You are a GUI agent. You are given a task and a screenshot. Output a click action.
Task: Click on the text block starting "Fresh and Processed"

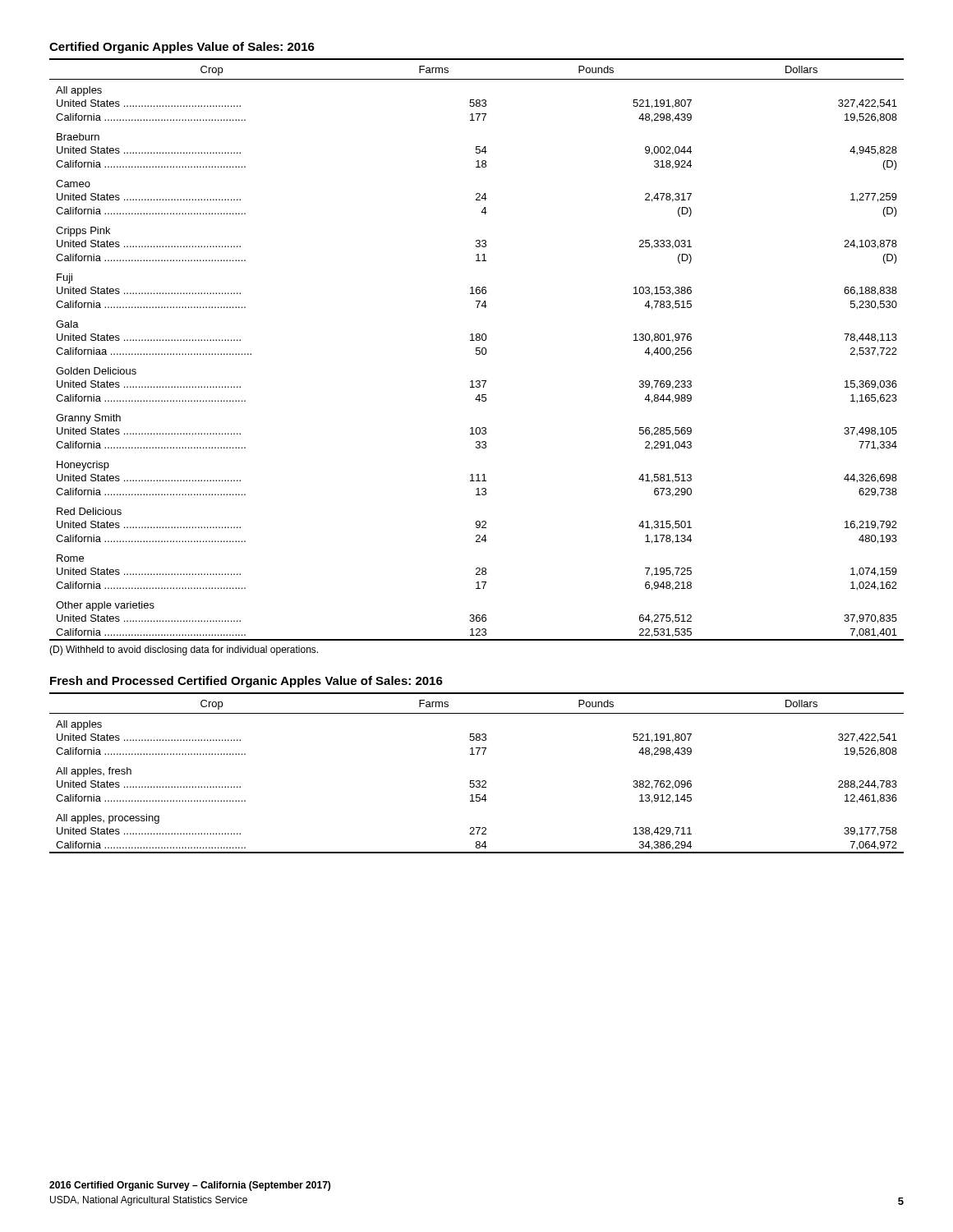pyautogui.click(x=246, y=680)
